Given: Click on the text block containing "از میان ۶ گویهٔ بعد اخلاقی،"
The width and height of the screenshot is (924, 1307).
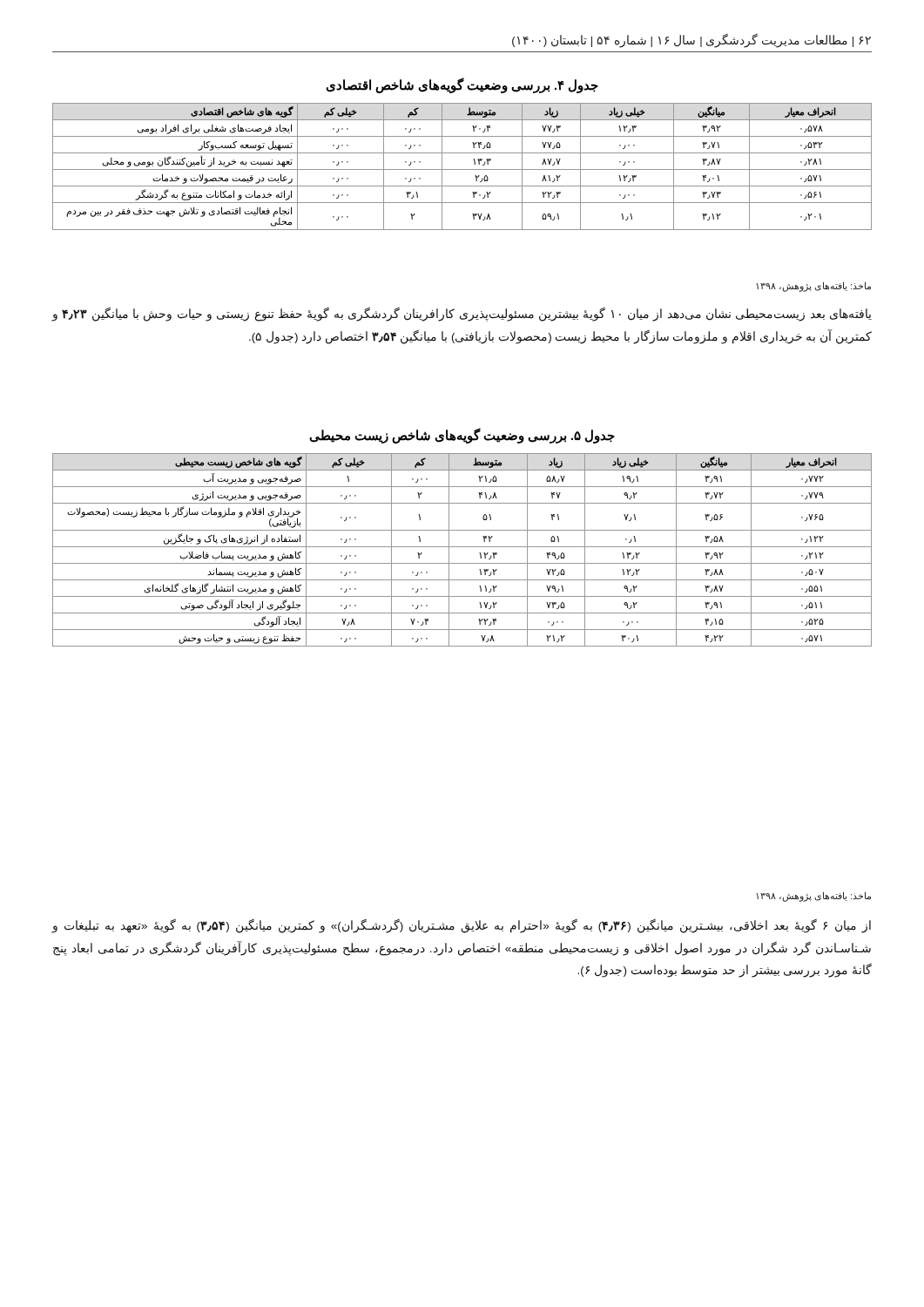Looking at the screenshot, I should click(x=462, y=948).
